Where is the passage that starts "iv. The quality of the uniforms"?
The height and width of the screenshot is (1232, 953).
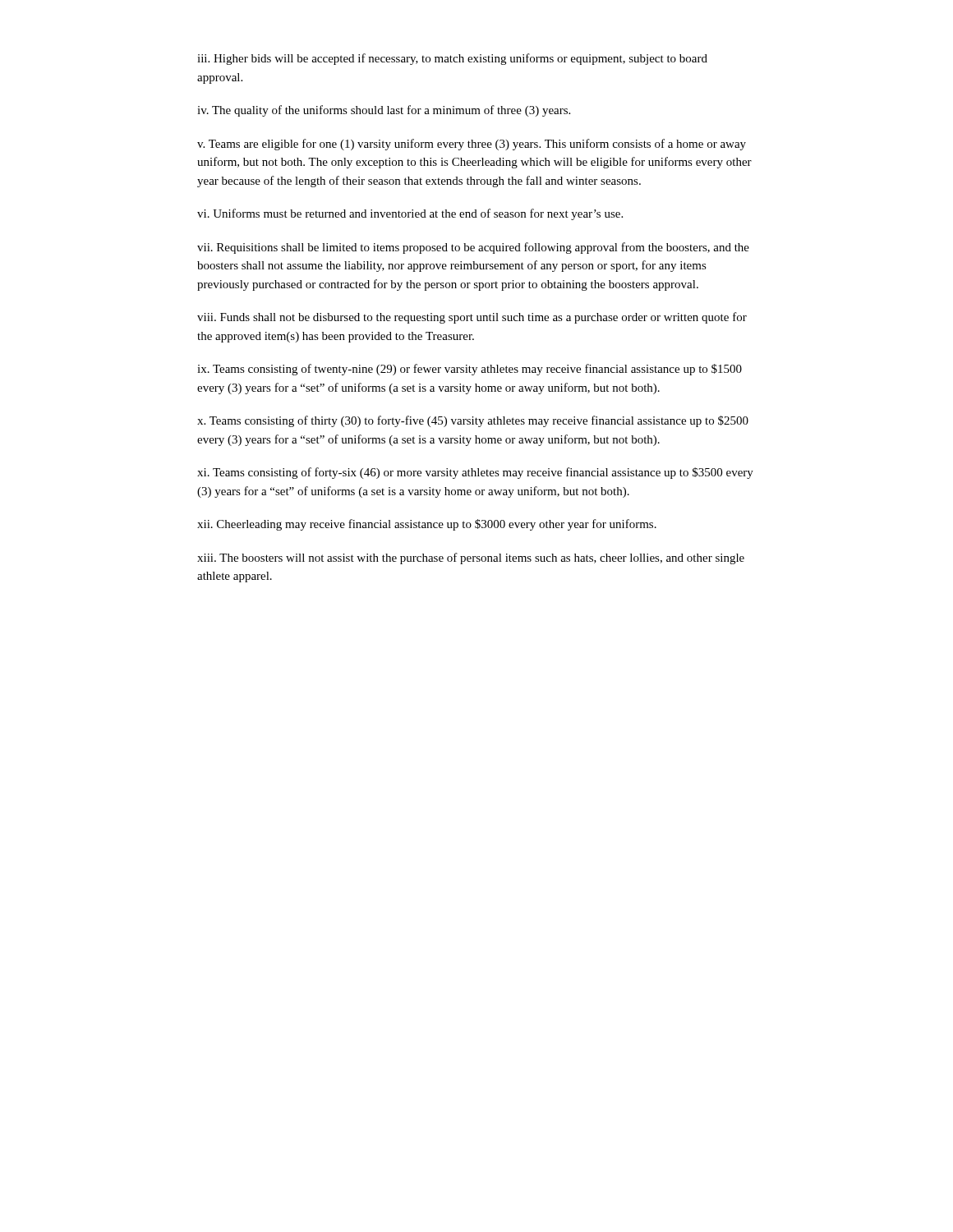(384, 110)
